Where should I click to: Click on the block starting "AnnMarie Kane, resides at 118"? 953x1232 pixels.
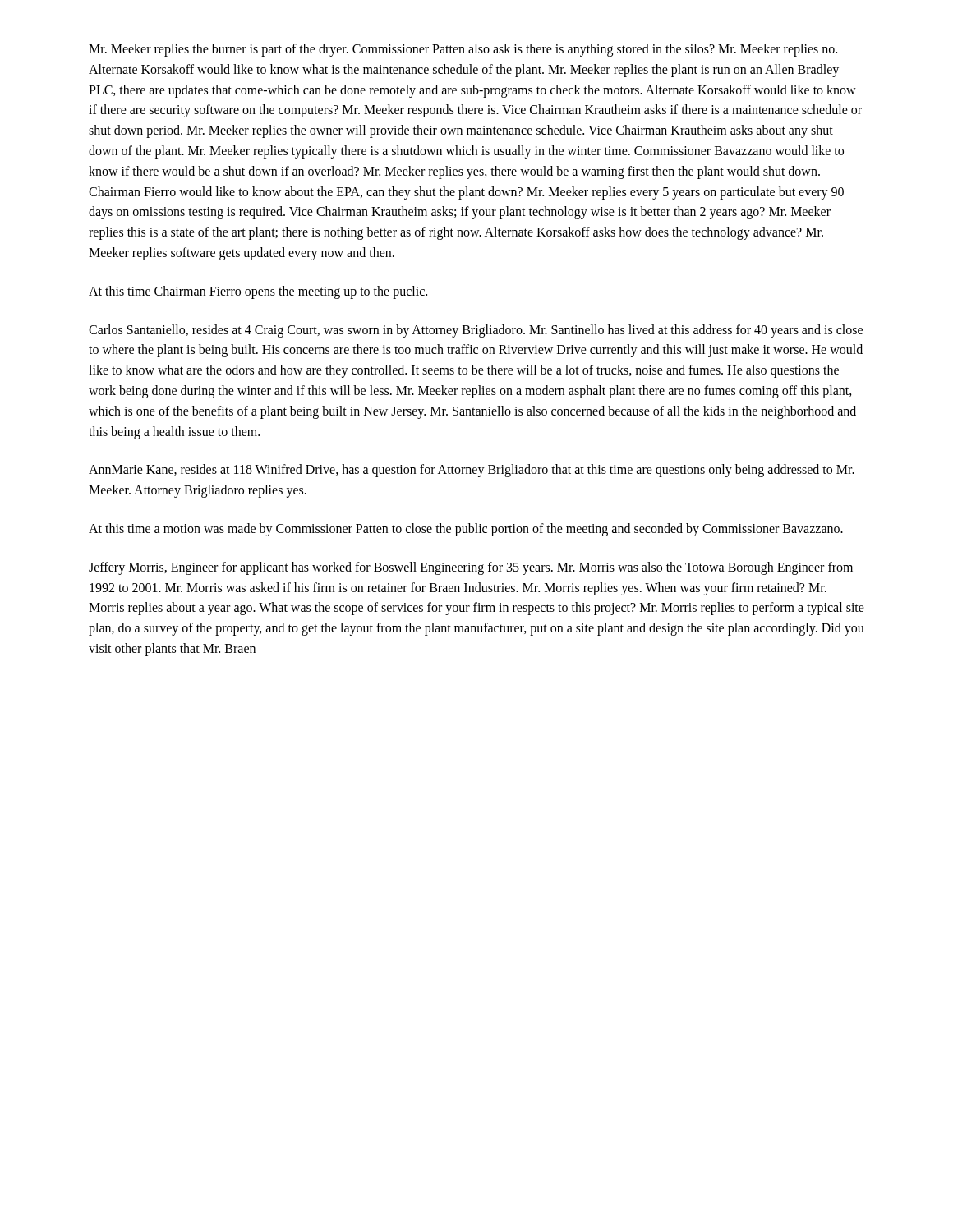[x=472, y=480]
